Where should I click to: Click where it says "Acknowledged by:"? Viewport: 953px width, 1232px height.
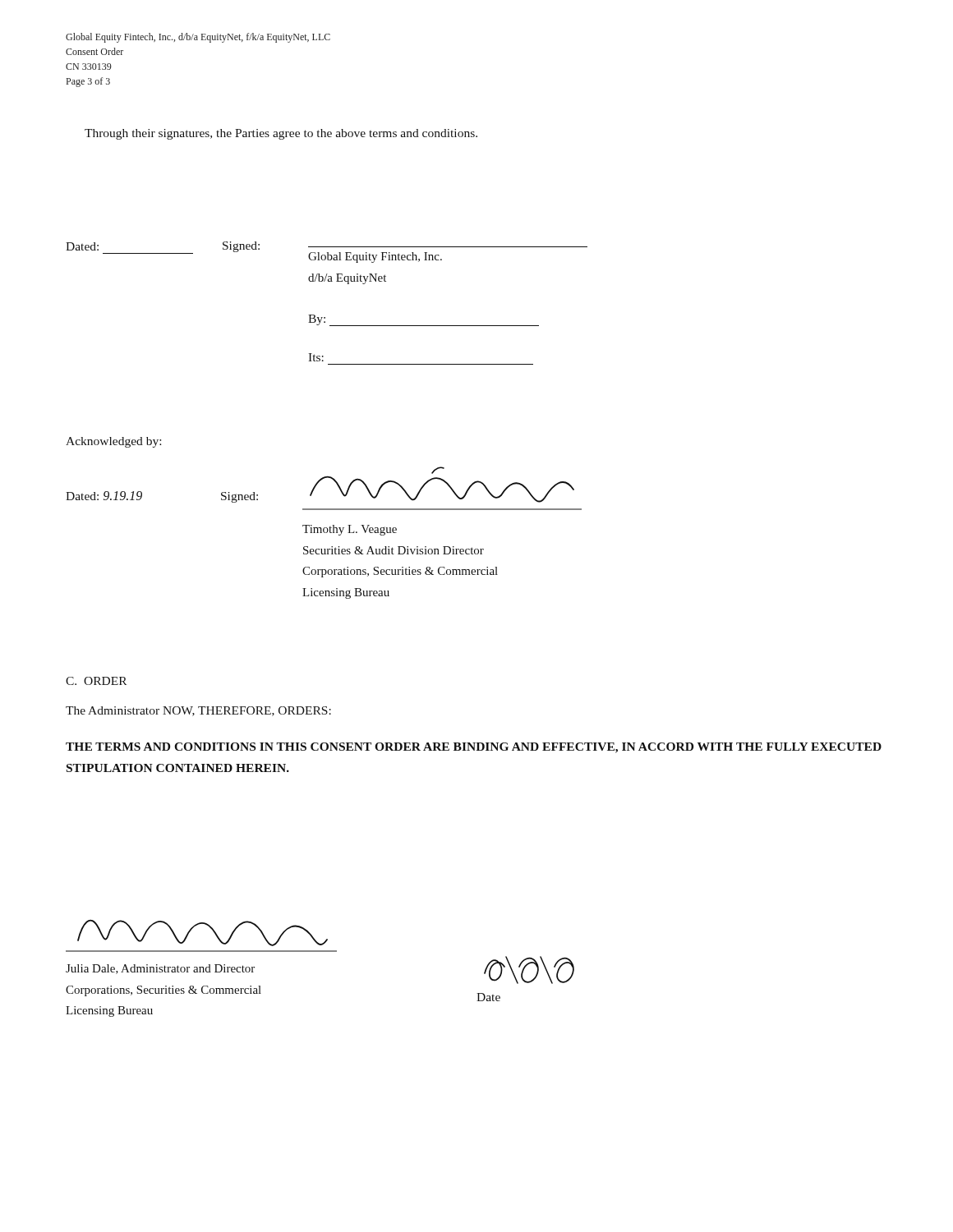pos(114,441)
